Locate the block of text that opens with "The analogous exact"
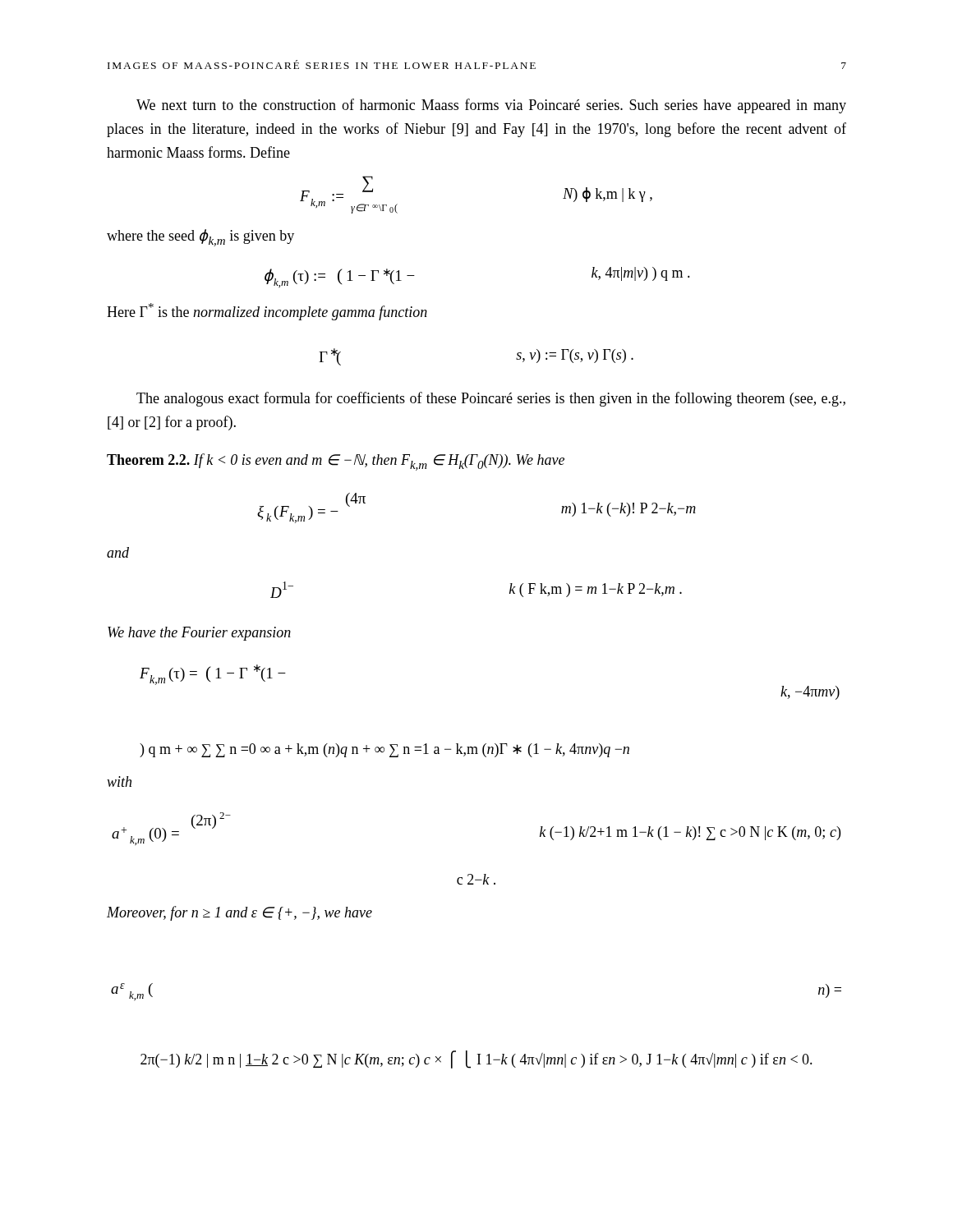 click(x=476, y=410)
